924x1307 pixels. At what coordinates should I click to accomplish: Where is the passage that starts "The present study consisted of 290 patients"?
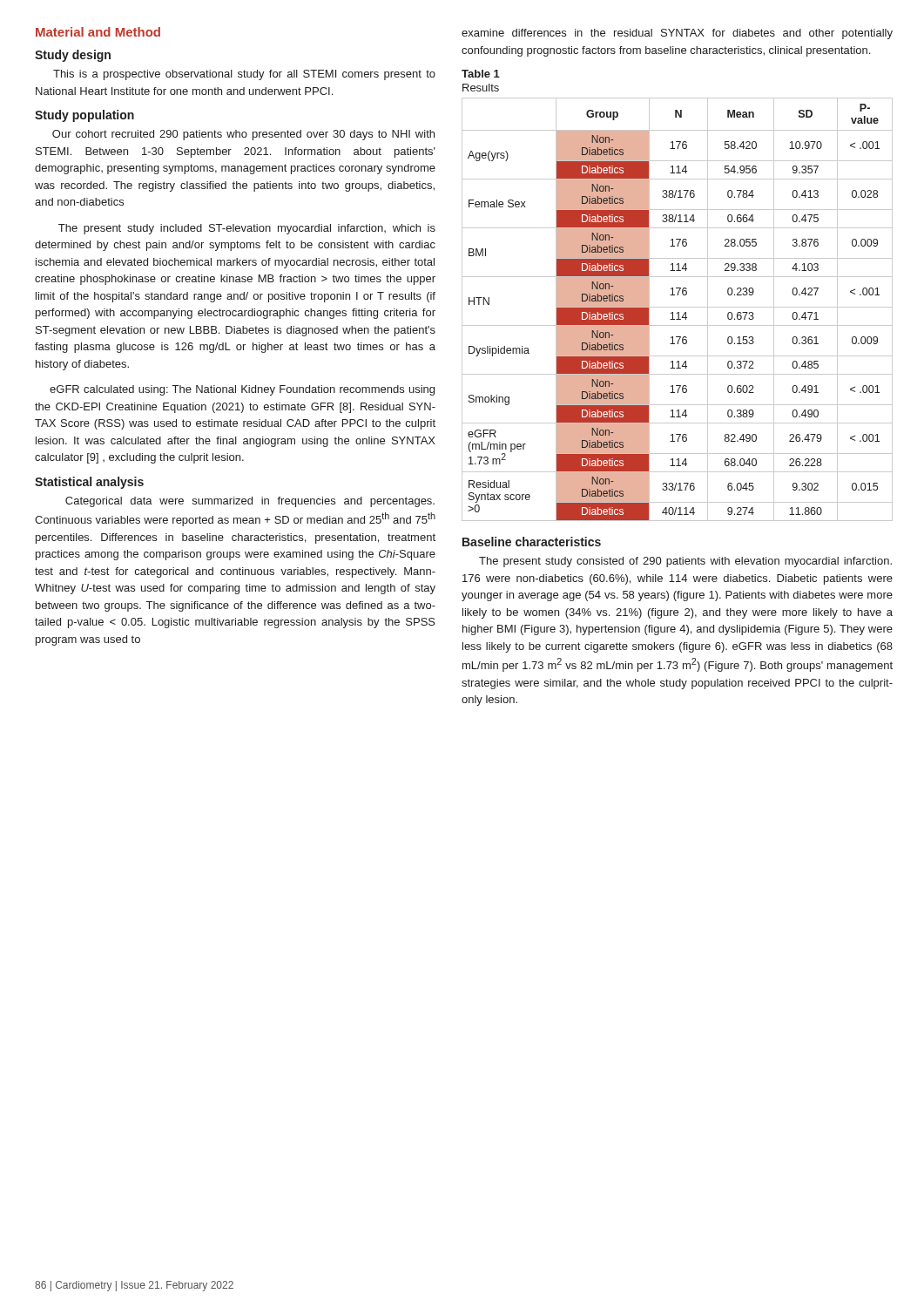pyautogui.click(x=677, y=630)
